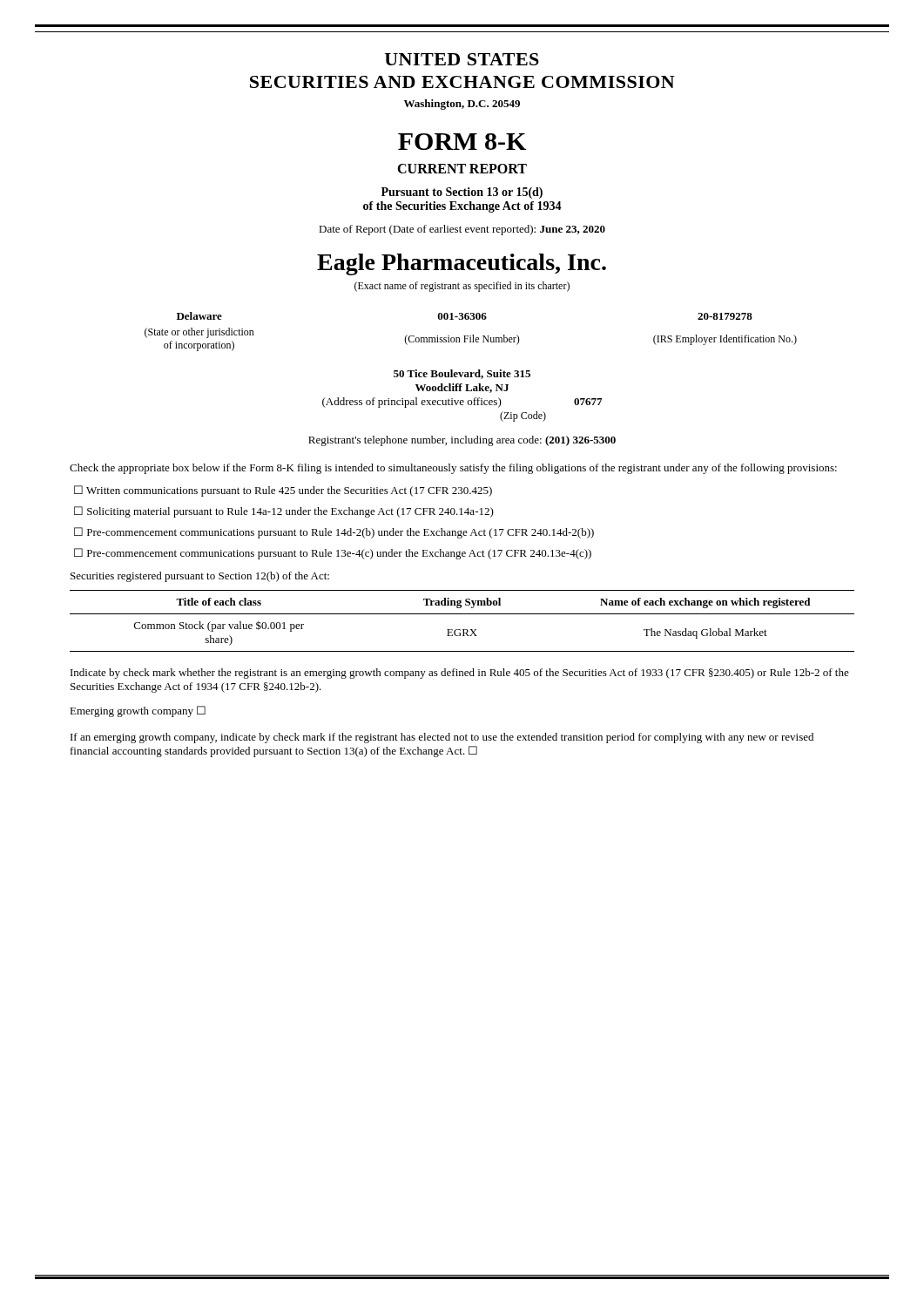
Task: Locate the block of text that opens with "Pursuant to Section 13 or"
Action: click(x=462, y=199)
